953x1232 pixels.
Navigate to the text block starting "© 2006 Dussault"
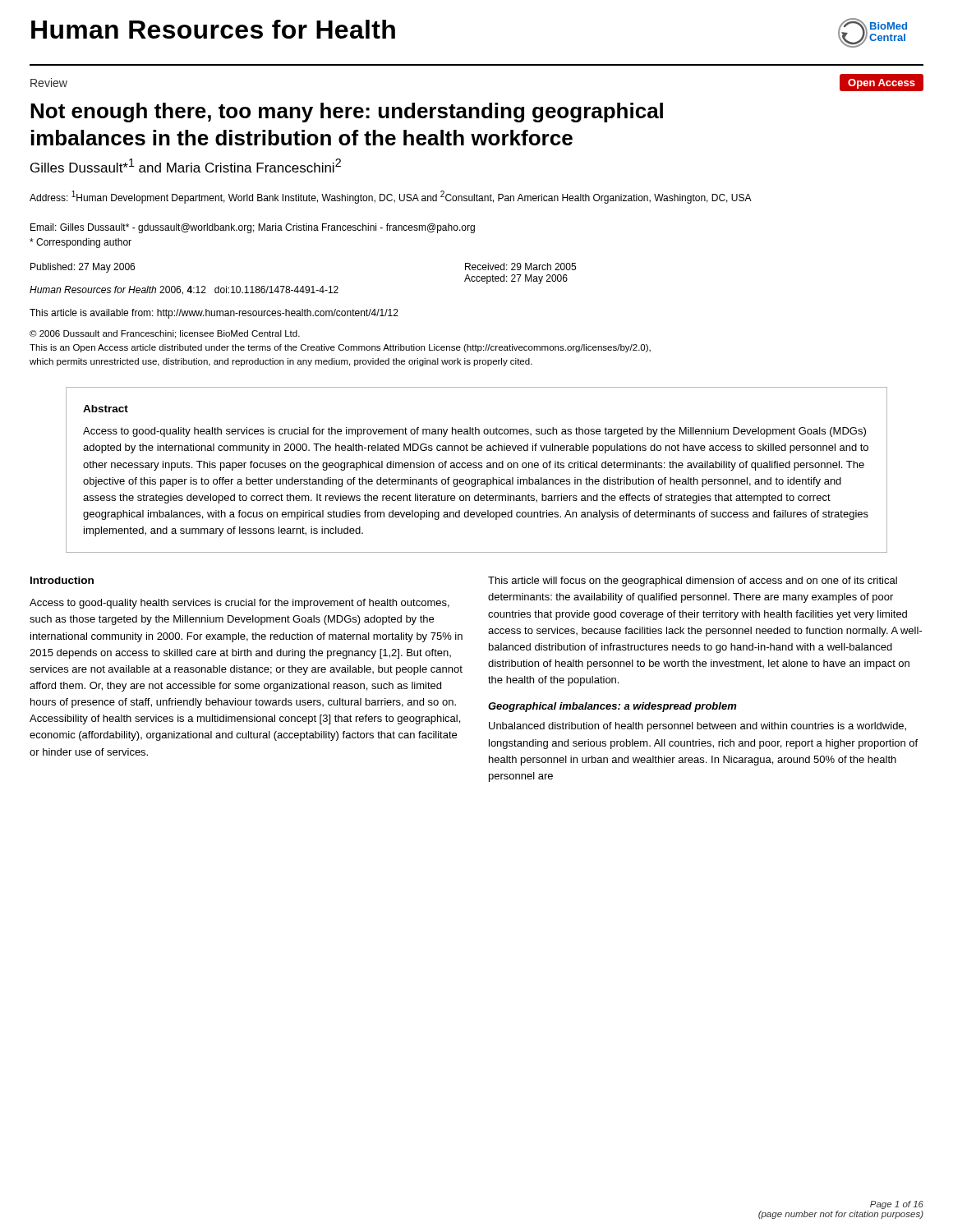coord(340,347)
